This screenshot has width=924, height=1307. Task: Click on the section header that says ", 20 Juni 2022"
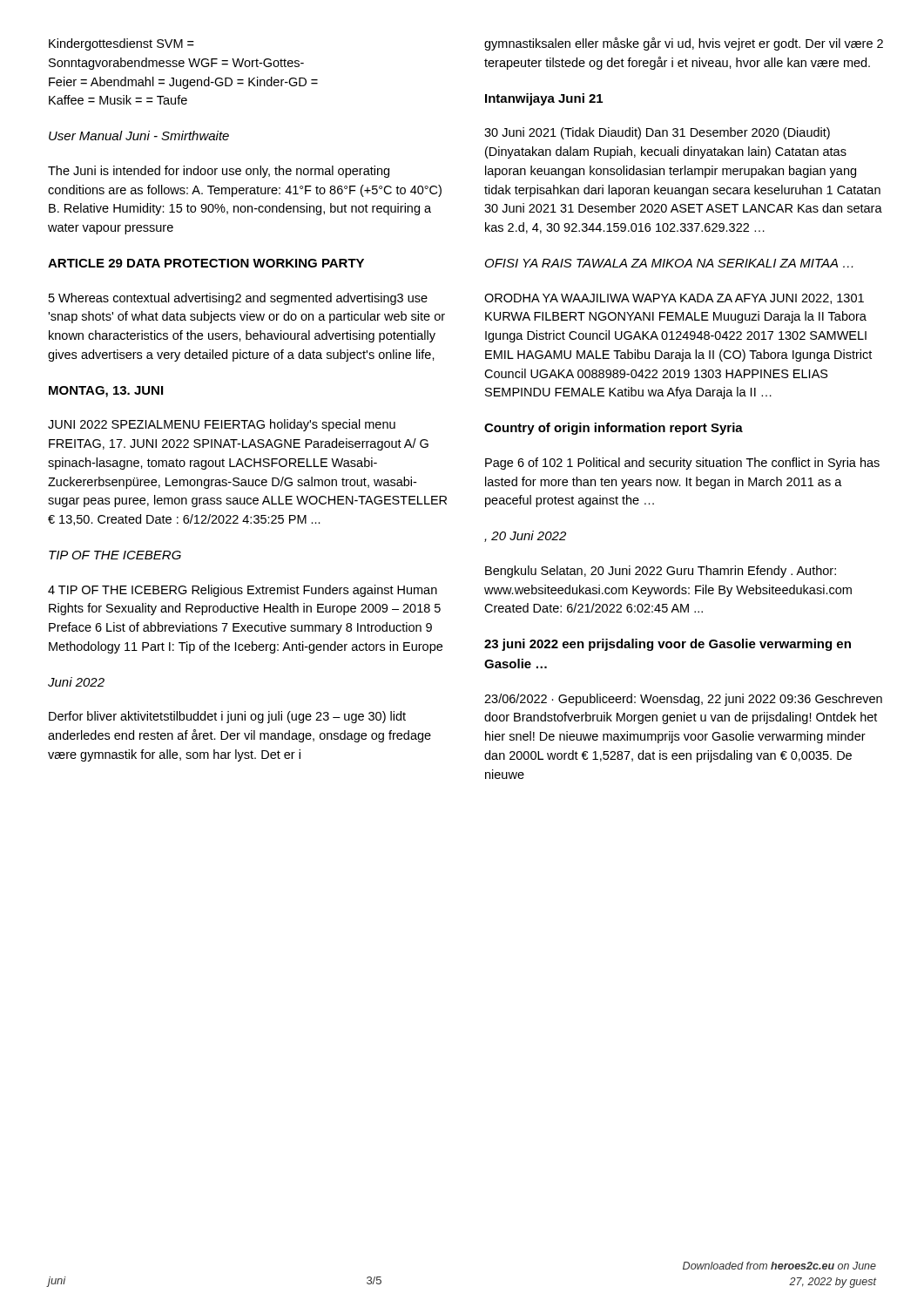525,535
